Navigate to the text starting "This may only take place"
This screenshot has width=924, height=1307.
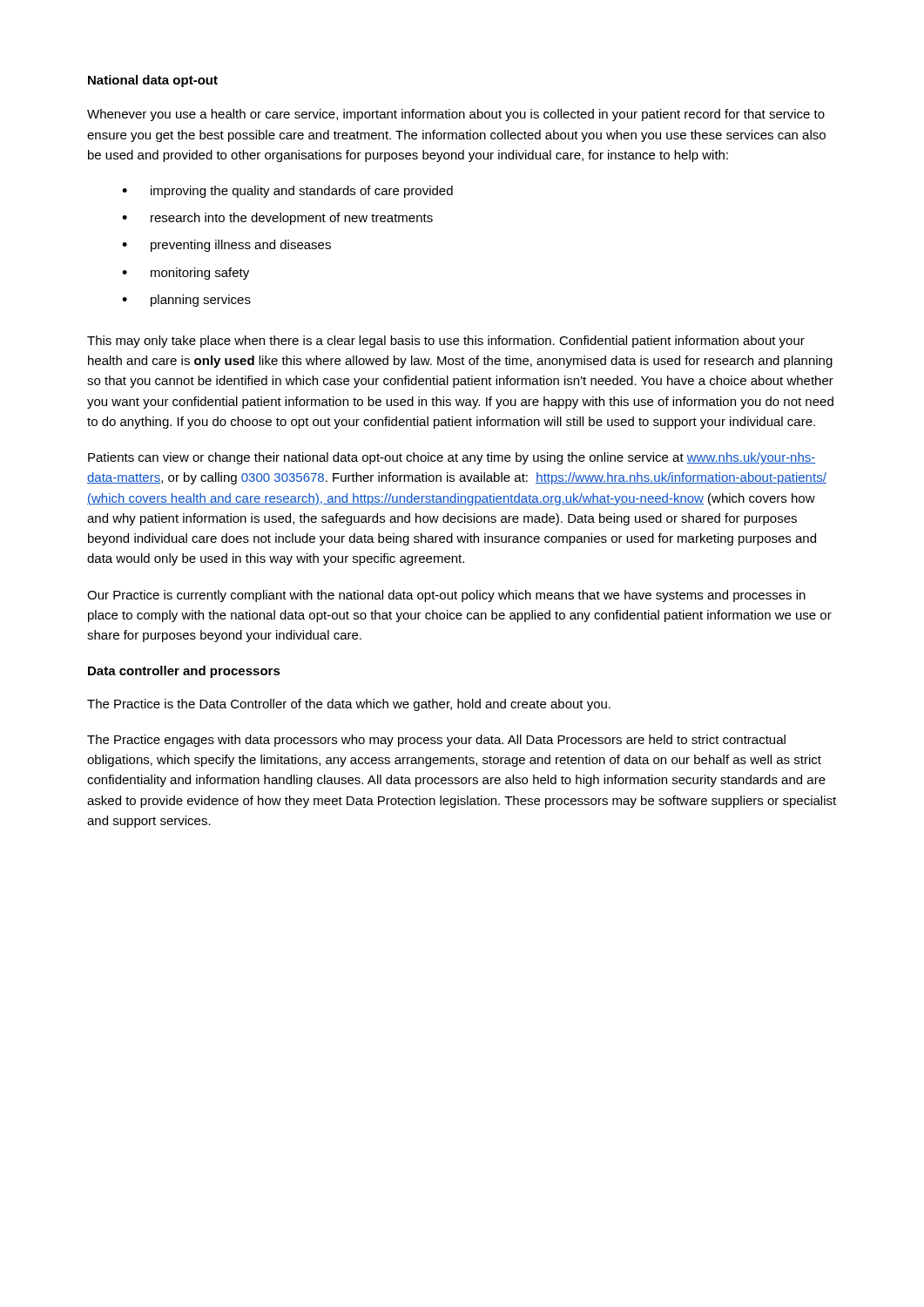(461, 381)
